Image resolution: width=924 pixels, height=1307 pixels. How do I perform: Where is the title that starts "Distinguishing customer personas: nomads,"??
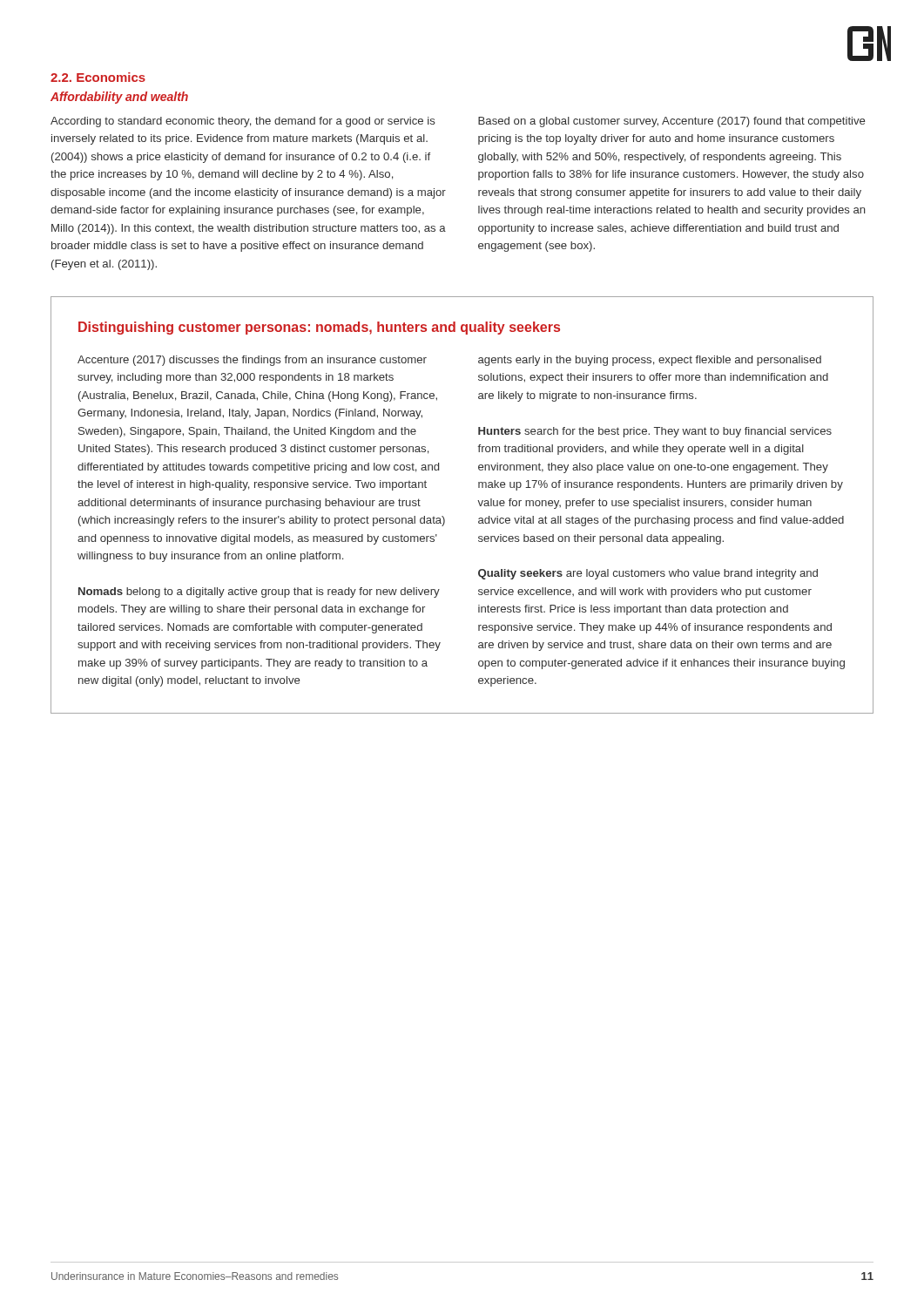tap(319, 327)
